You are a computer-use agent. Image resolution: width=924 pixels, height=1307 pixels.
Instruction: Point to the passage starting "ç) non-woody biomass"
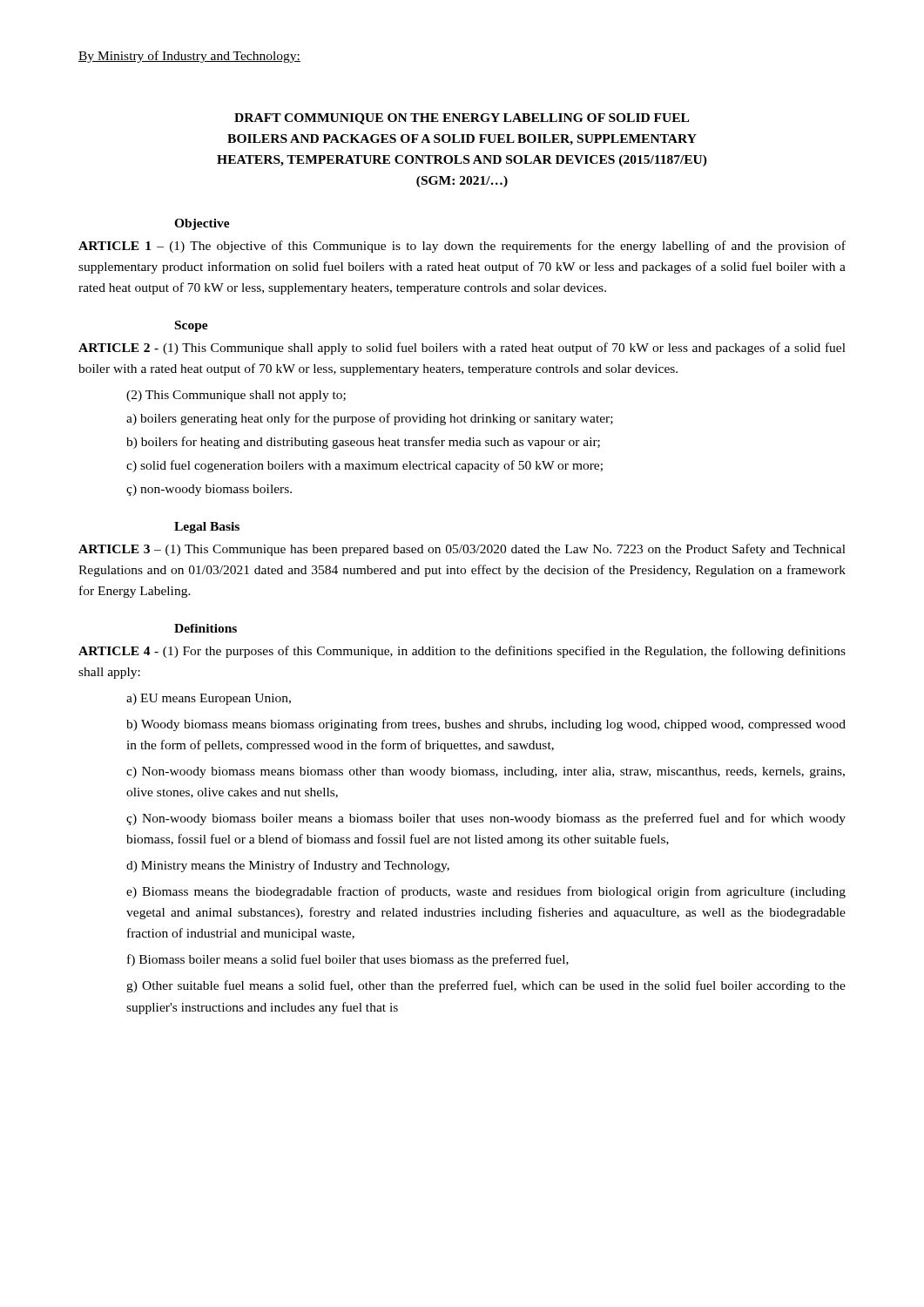point(210,489)
